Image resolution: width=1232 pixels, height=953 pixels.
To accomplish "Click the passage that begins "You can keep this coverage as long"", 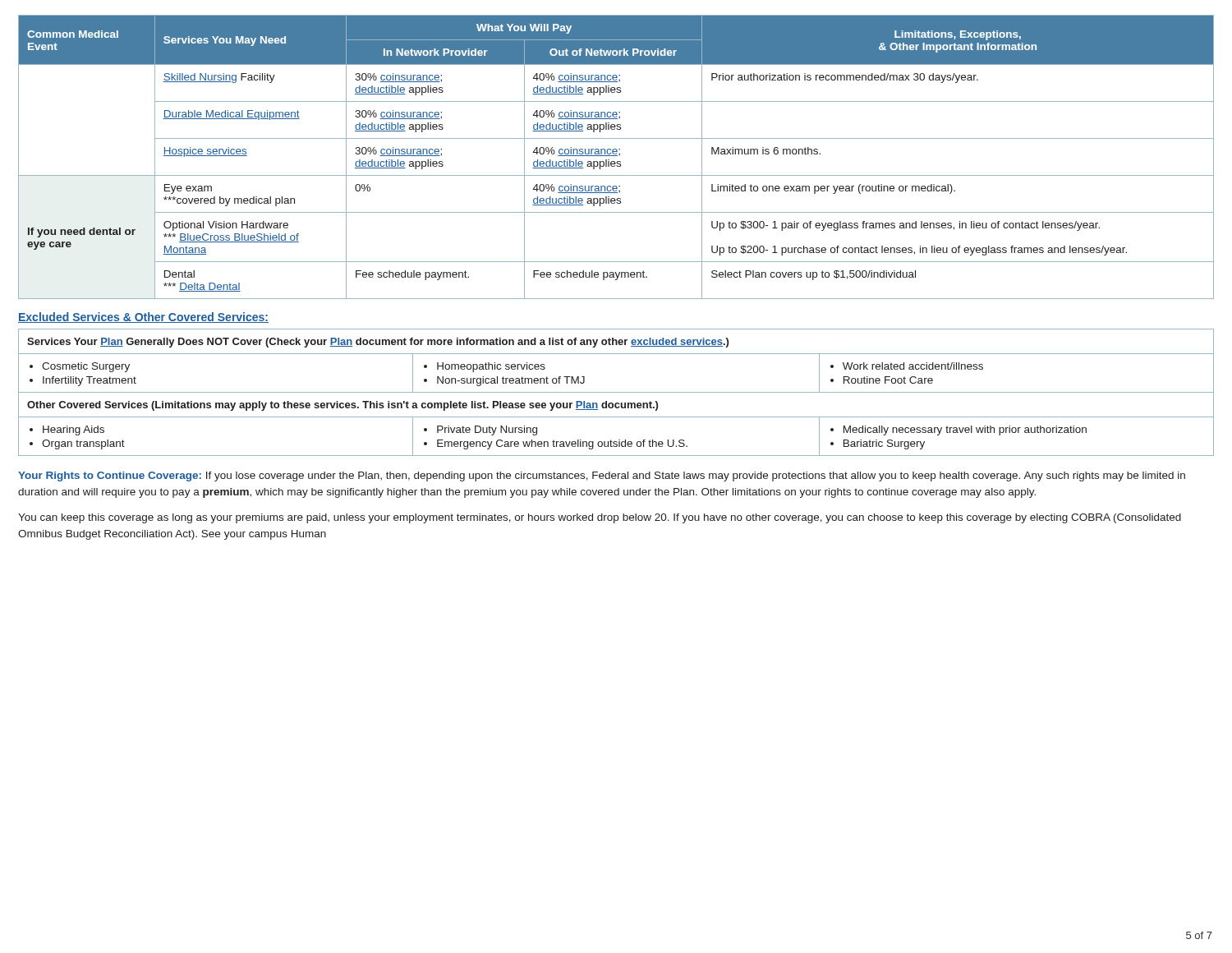I will 600,525.
